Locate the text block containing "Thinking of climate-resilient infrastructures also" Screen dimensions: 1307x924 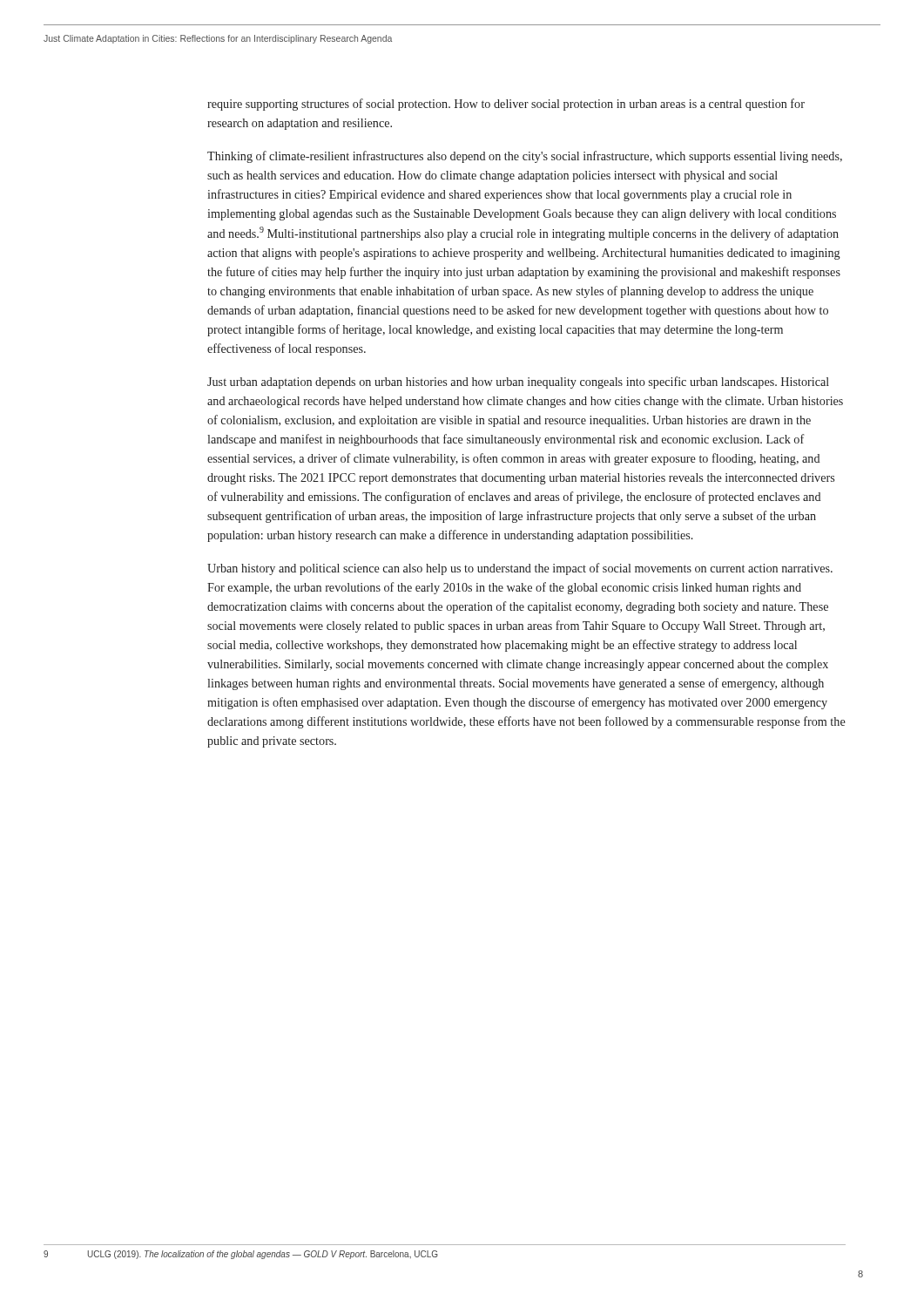pos(525,252)
